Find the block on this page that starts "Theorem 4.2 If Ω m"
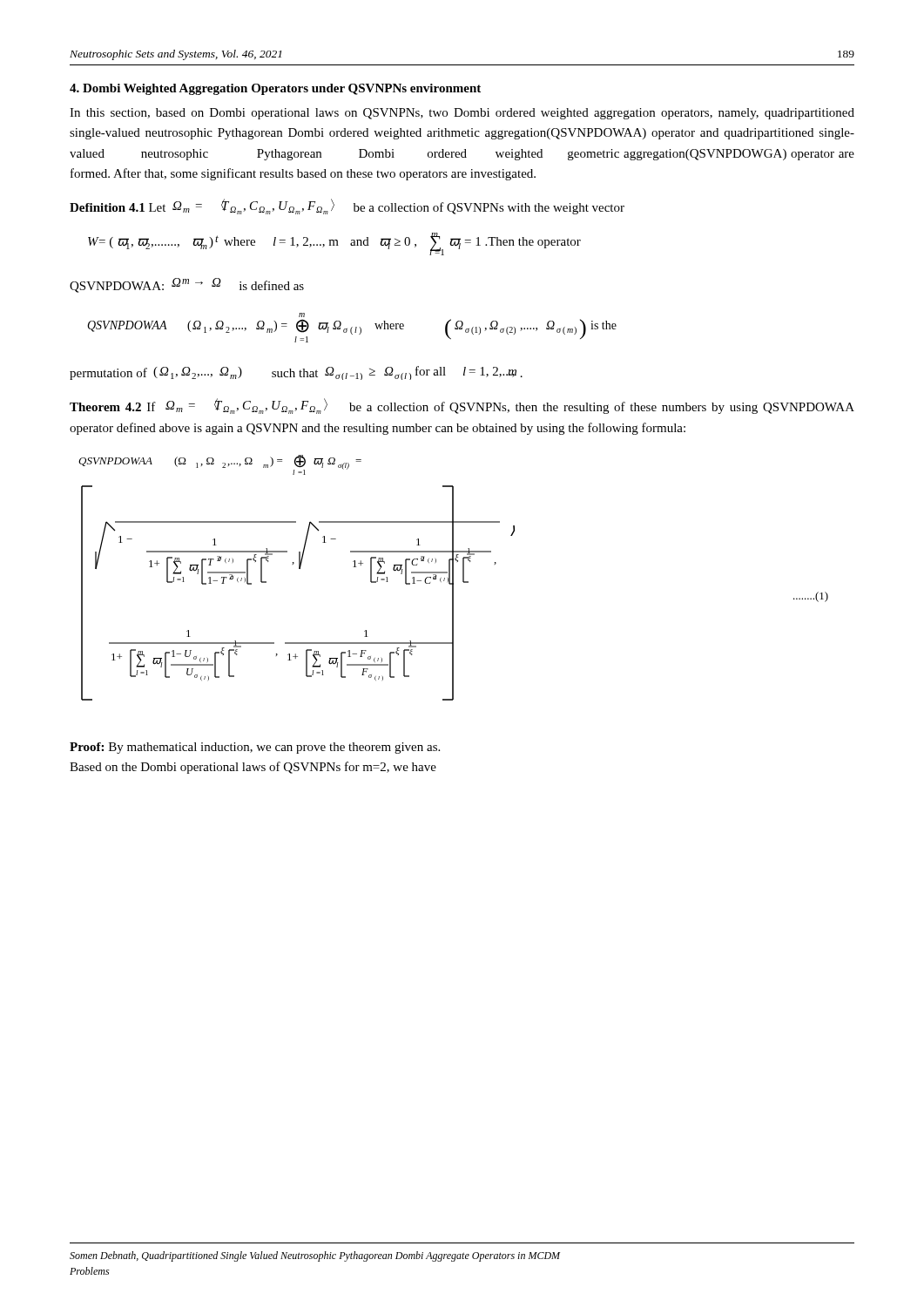 point(462,415)
